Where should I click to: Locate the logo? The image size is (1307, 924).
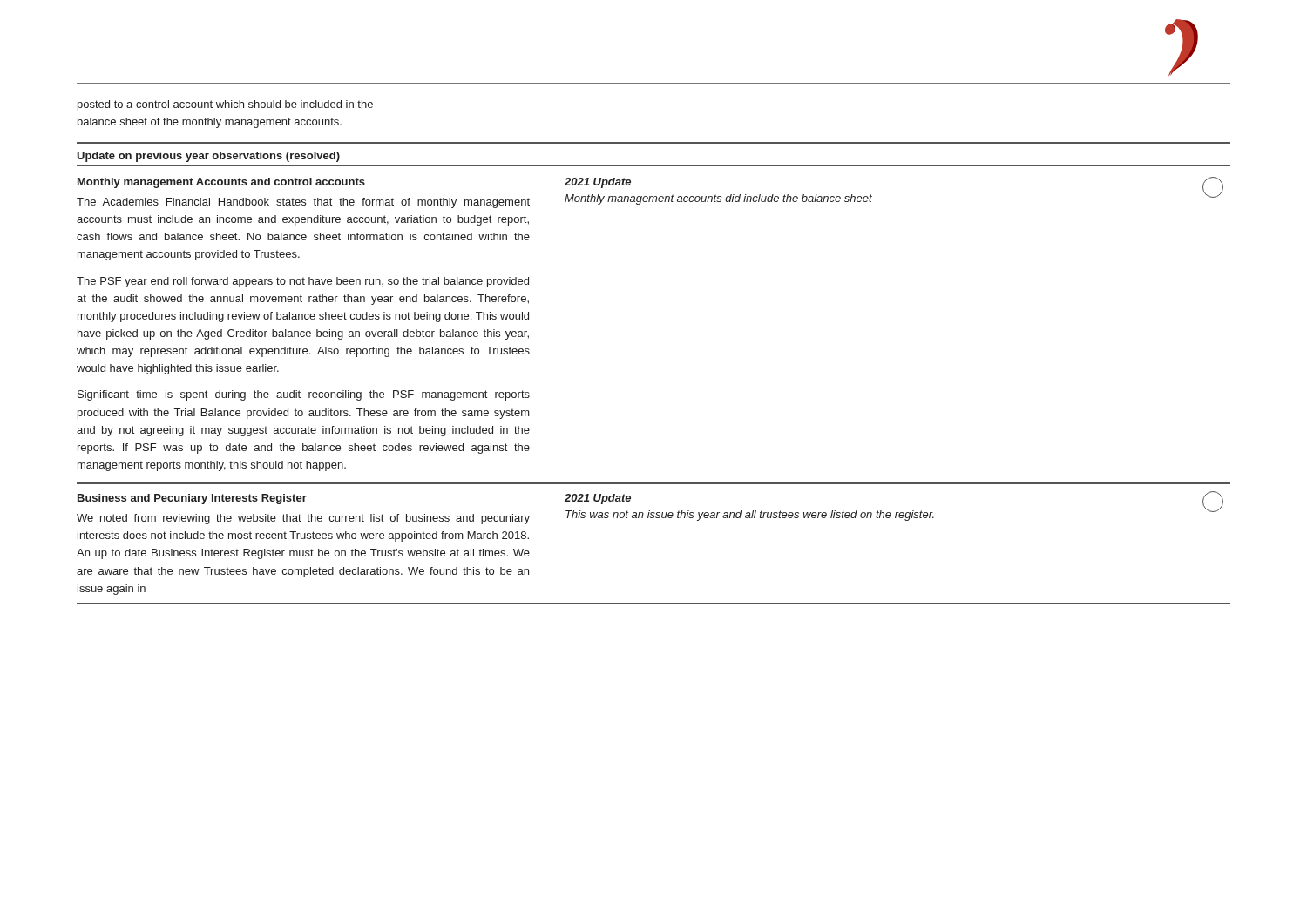click(1176, 46)
